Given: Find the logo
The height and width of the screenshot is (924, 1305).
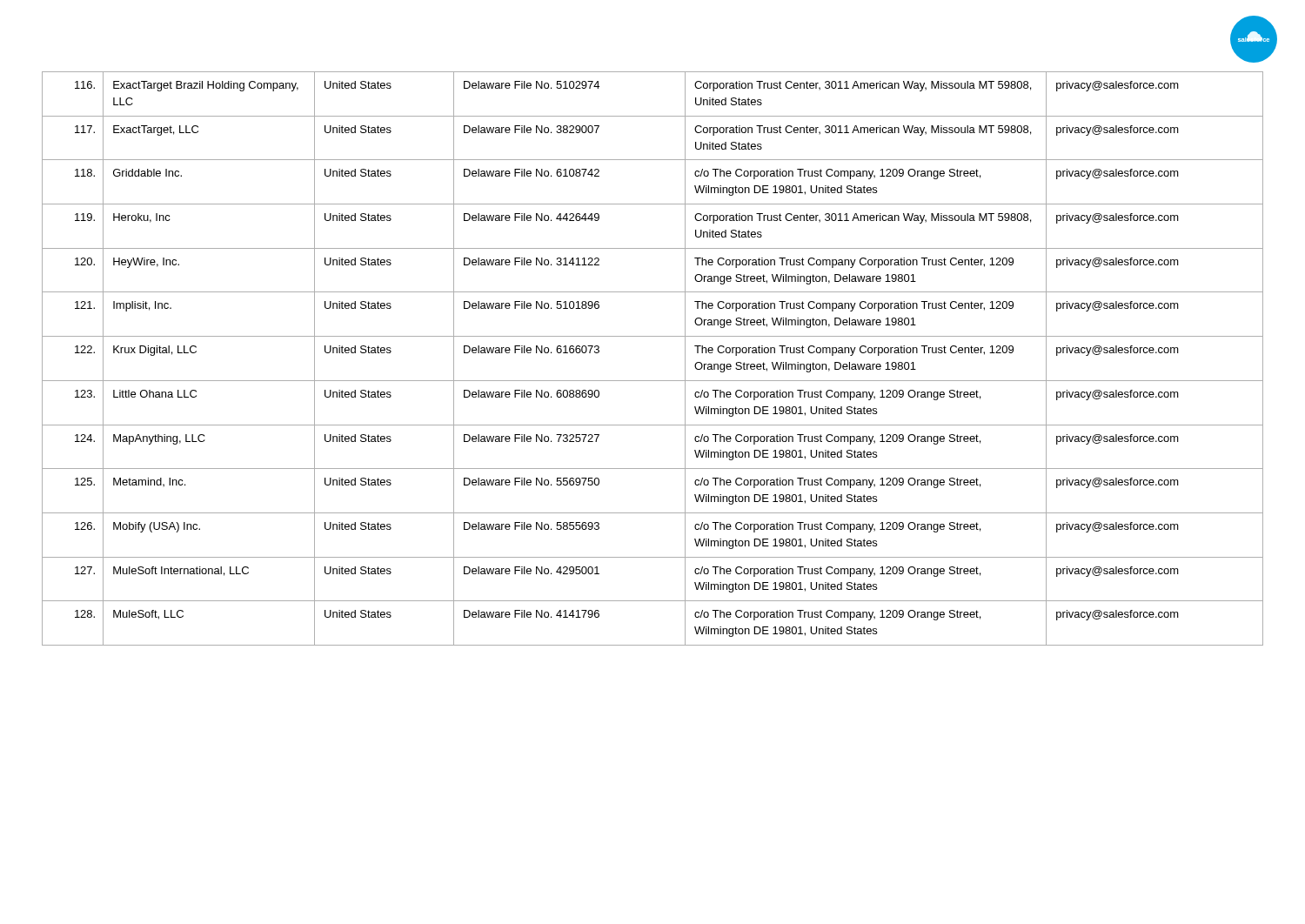Looking at the screenshot, I should pos(1254,40).
